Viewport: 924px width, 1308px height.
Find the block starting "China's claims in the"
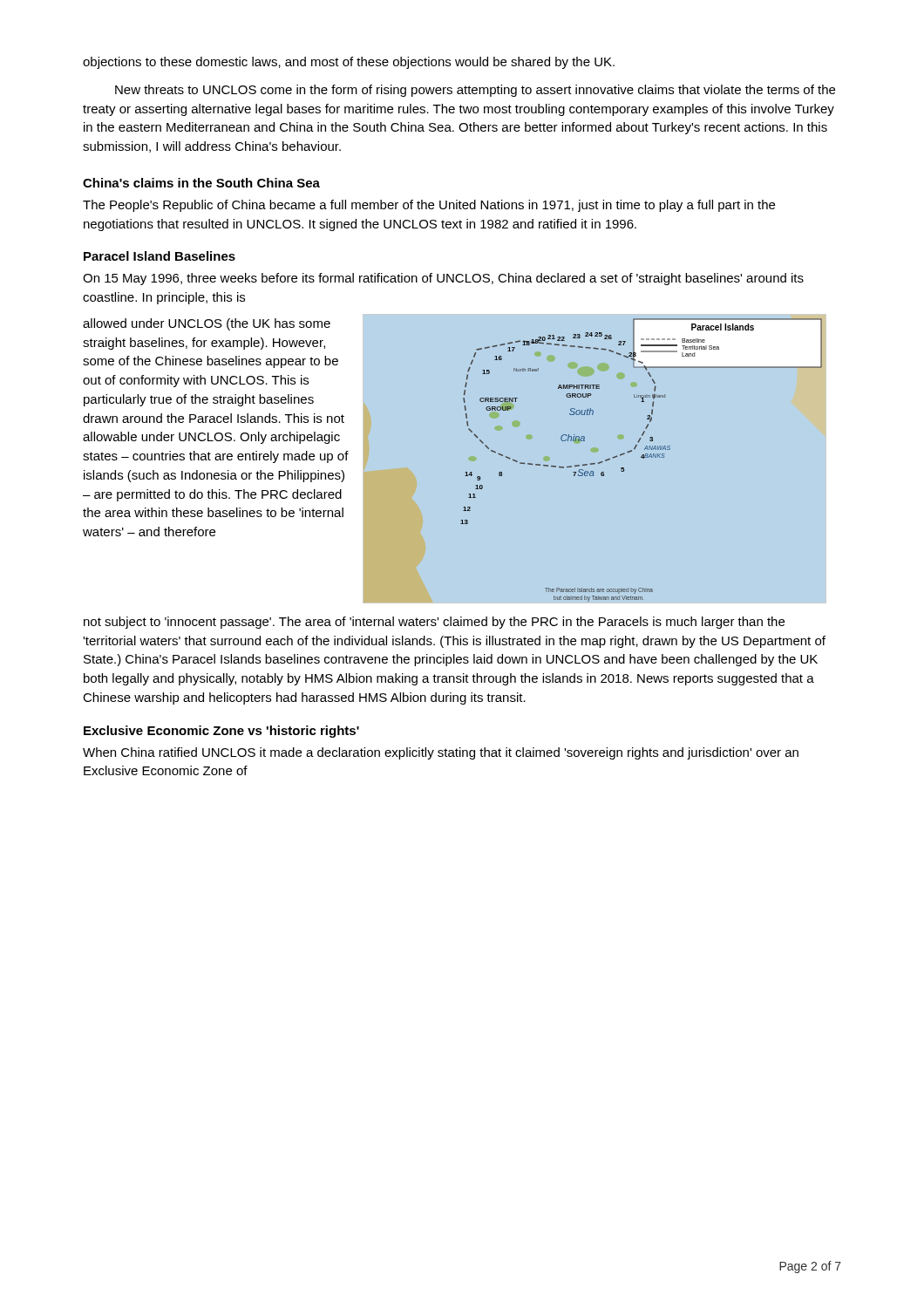201,182
